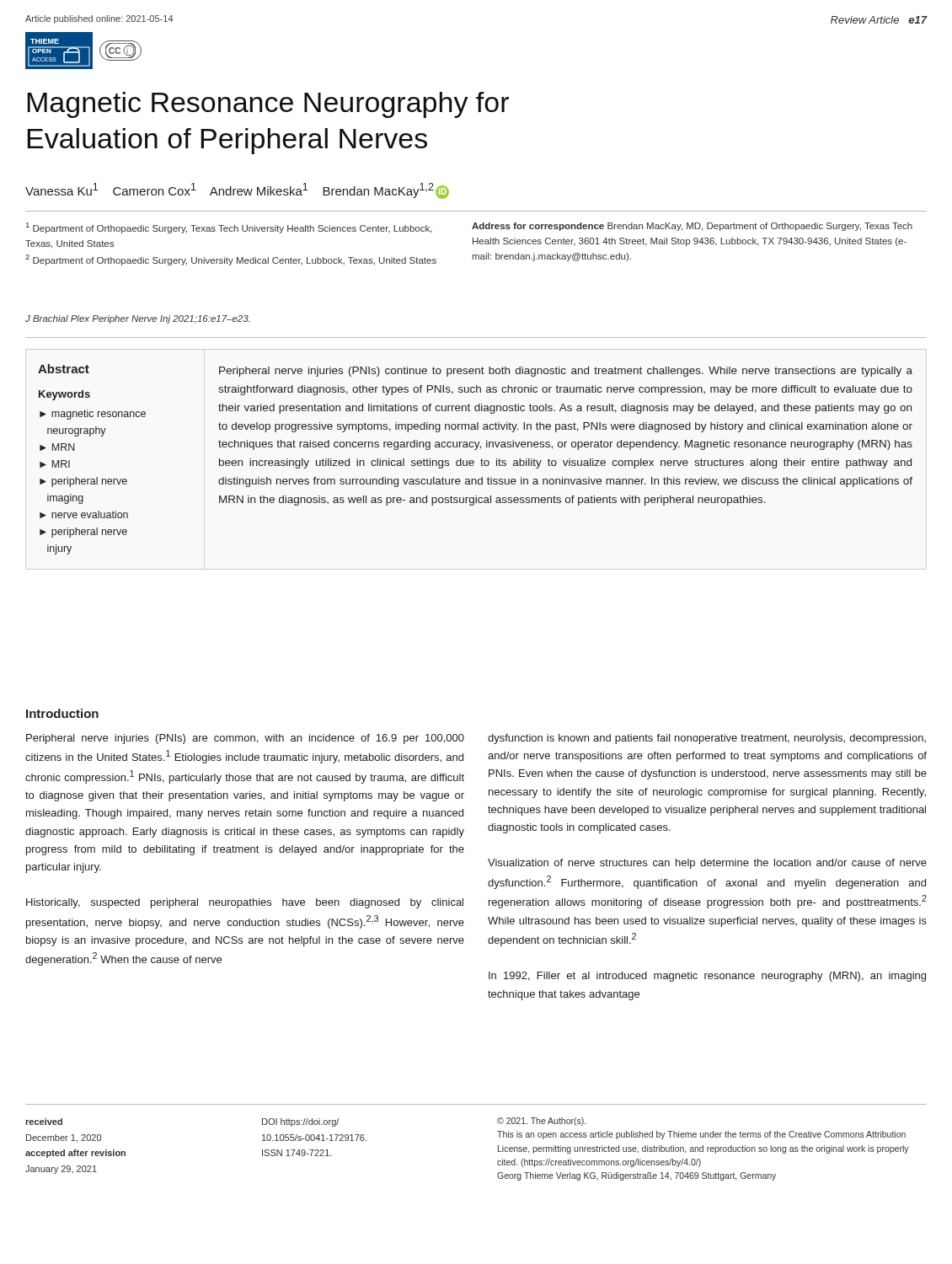Image resolution: width=952 pixels, height=1264 pixels.
Task: Locate the text block with the text "received December 1, 2020"
Action: [76, 1145]
